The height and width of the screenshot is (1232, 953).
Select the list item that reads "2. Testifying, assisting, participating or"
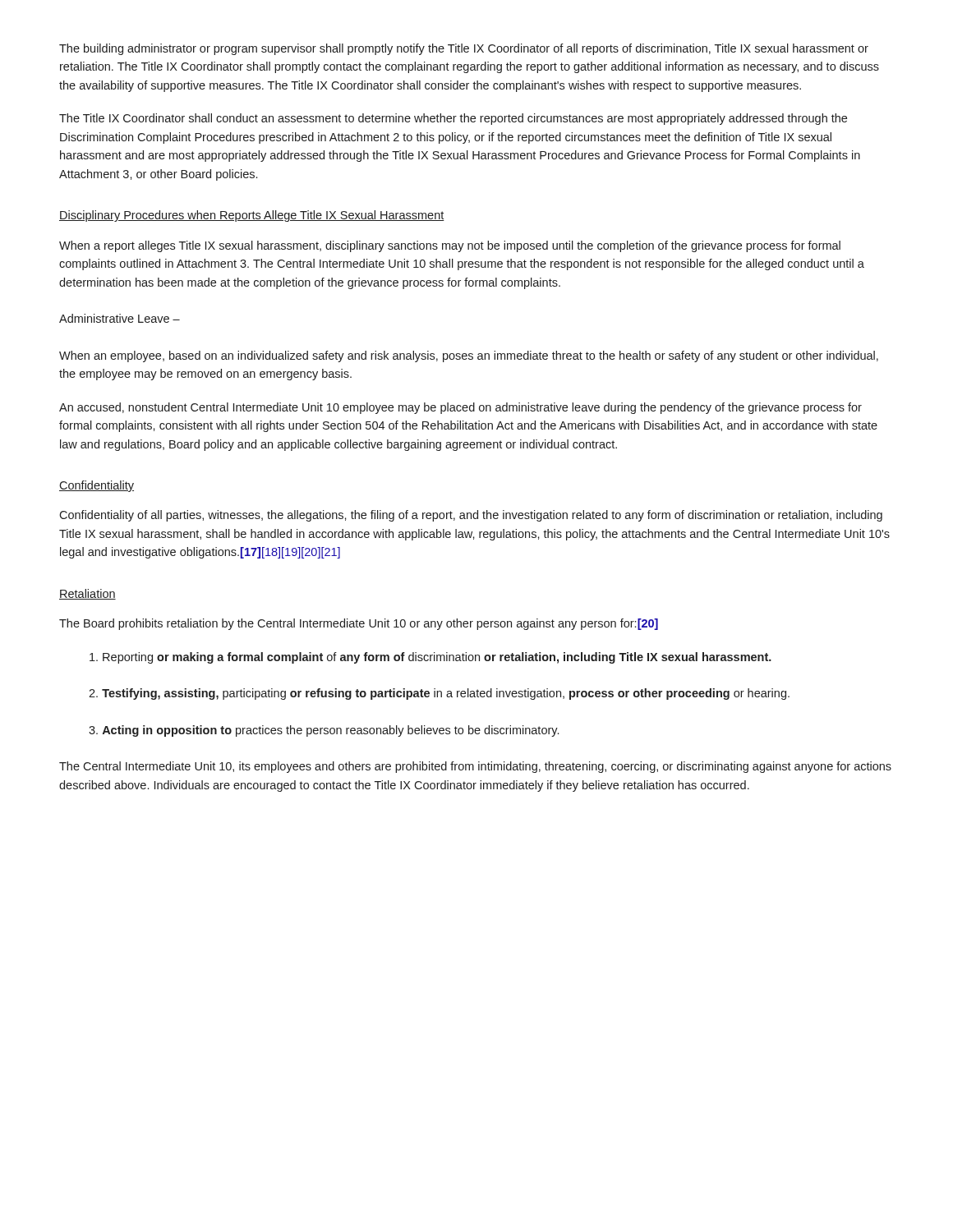[x=440, y=693]
